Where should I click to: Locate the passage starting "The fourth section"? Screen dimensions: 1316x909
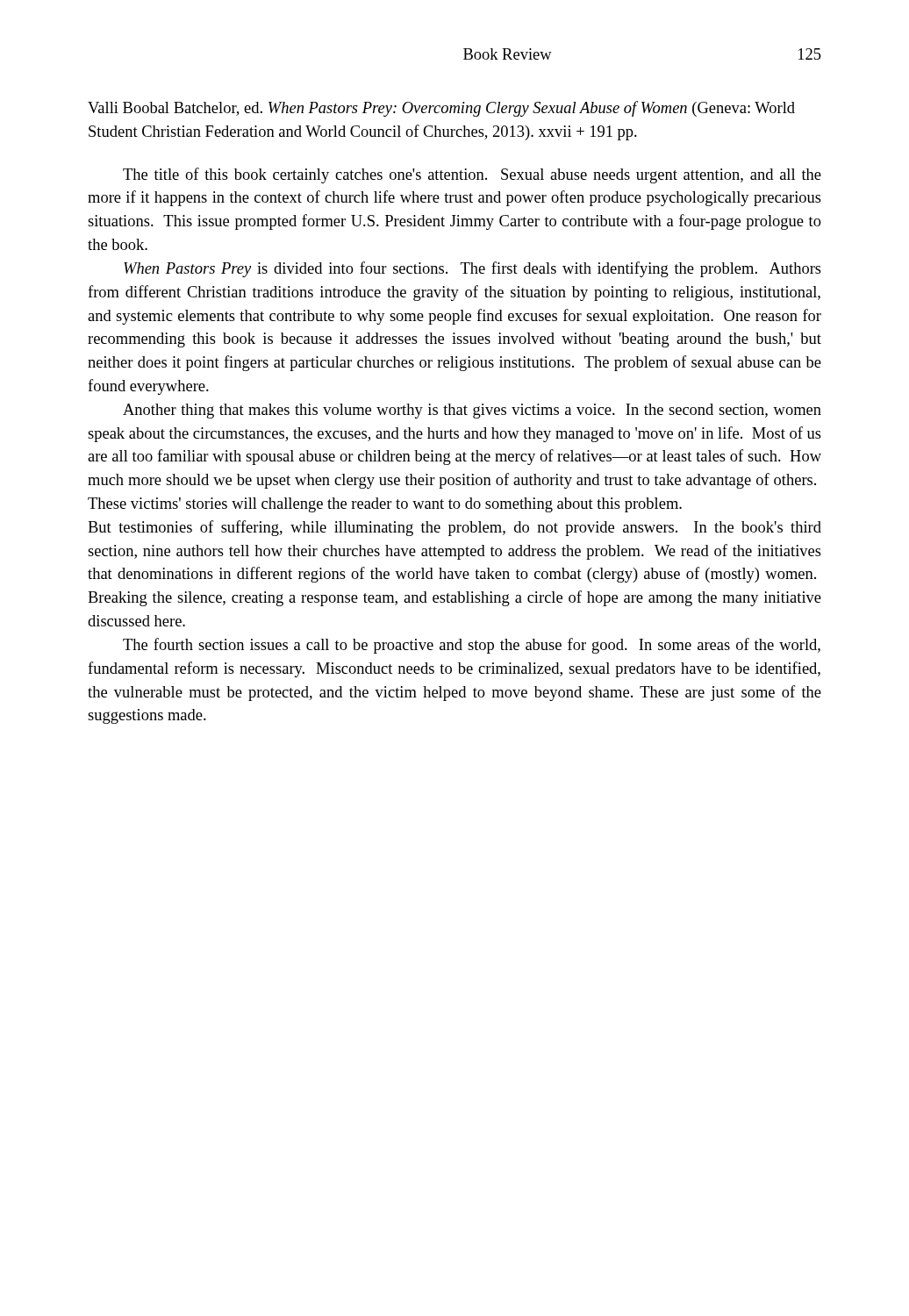pyautogui.click(x=454, y=680)
